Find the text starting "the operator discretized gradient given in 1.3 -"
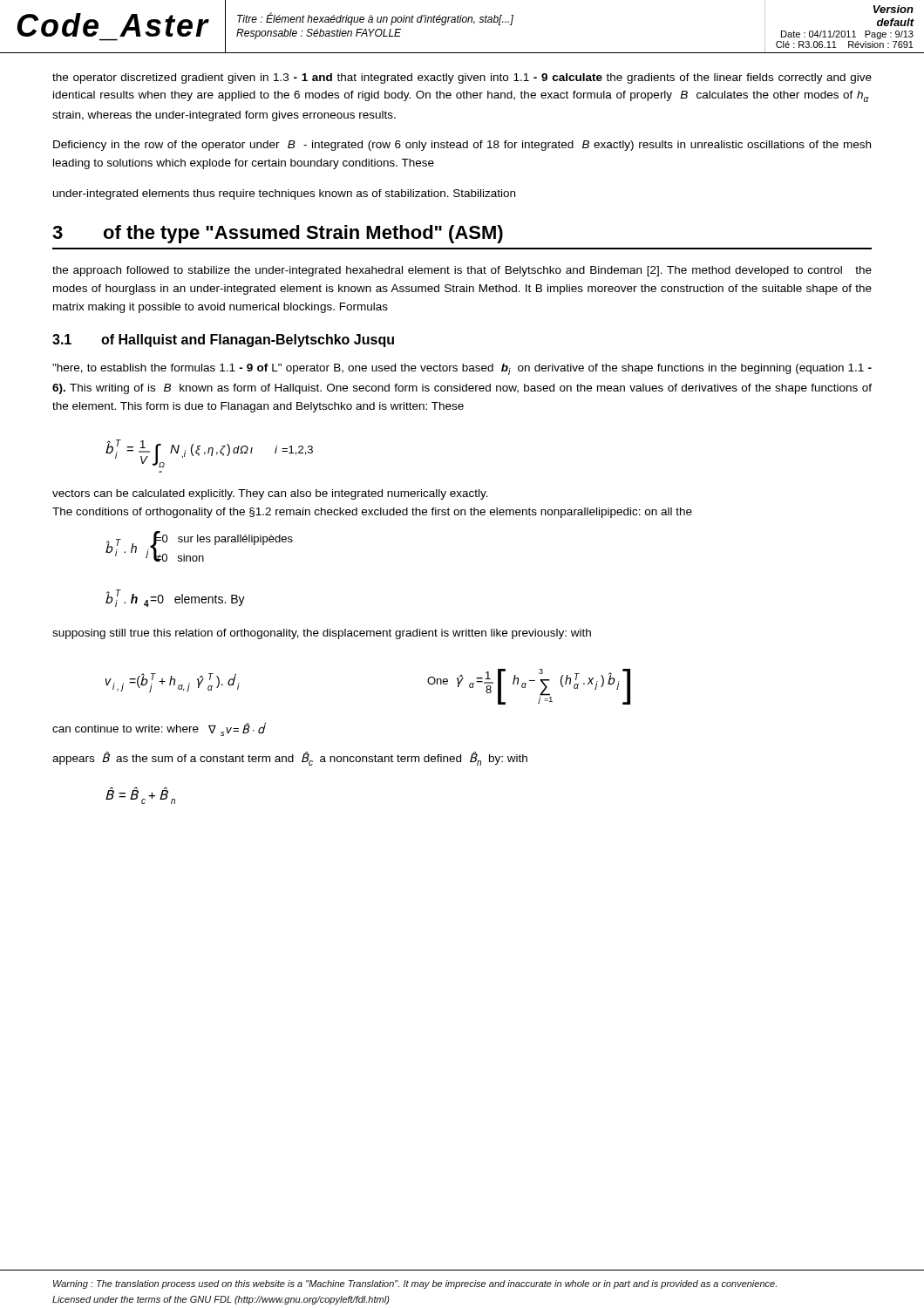 click(x=462, y=96)
